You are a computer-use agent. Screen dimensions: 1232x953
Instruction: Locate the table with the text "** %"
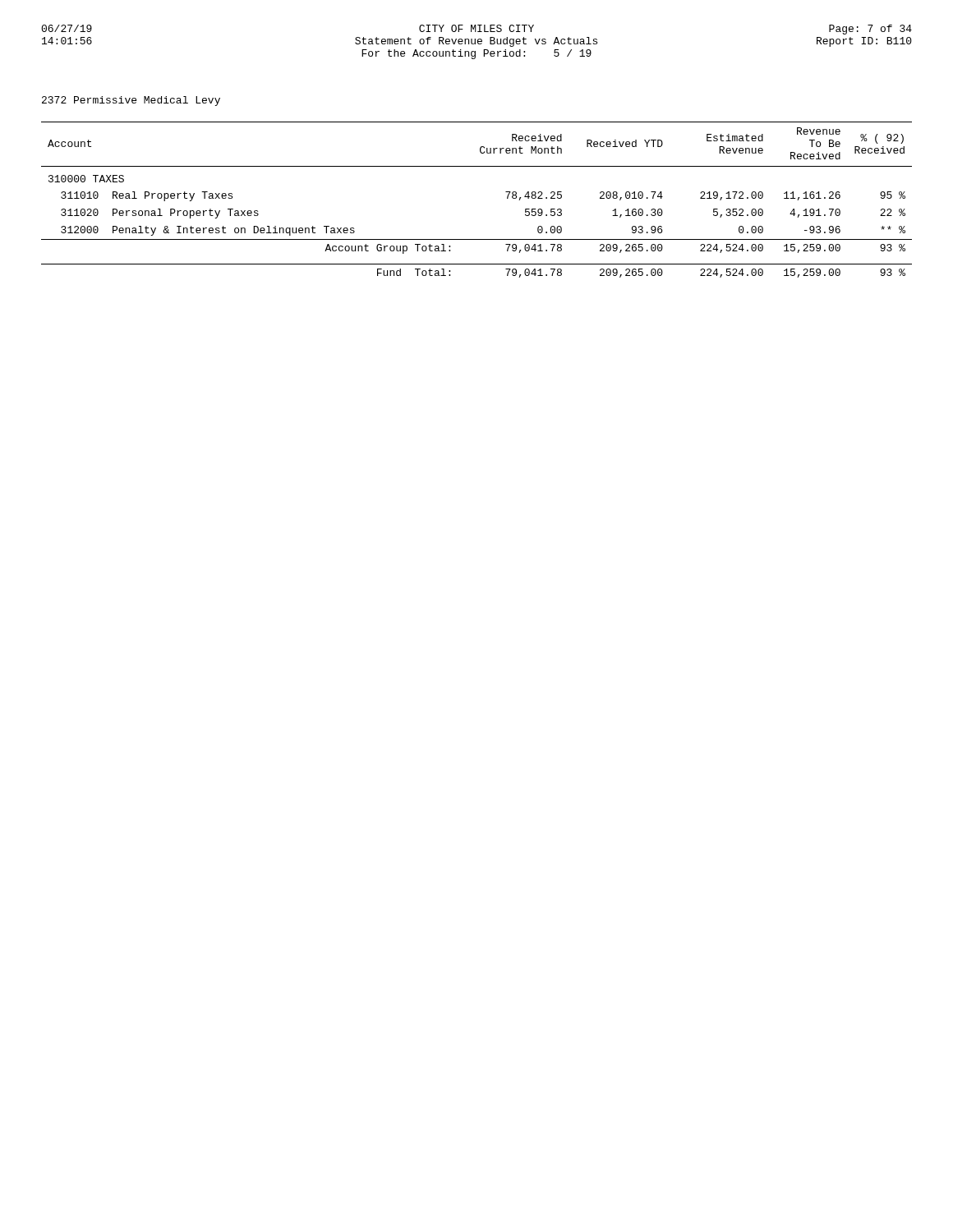[x=476, y=201]
